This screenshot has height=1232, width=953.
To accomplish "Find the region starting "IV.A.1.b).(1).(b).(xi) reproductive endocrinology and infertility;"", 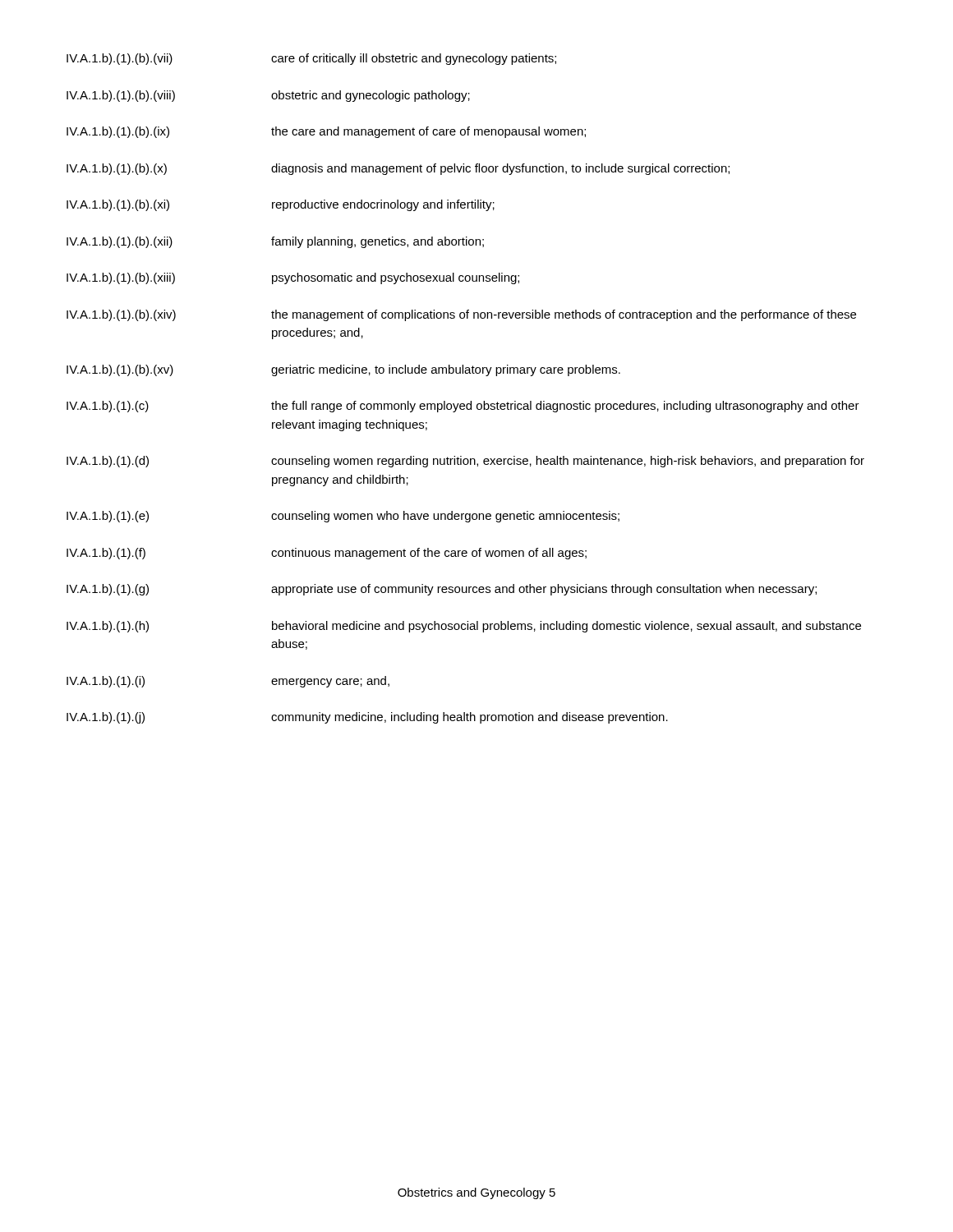I will 476,205.
